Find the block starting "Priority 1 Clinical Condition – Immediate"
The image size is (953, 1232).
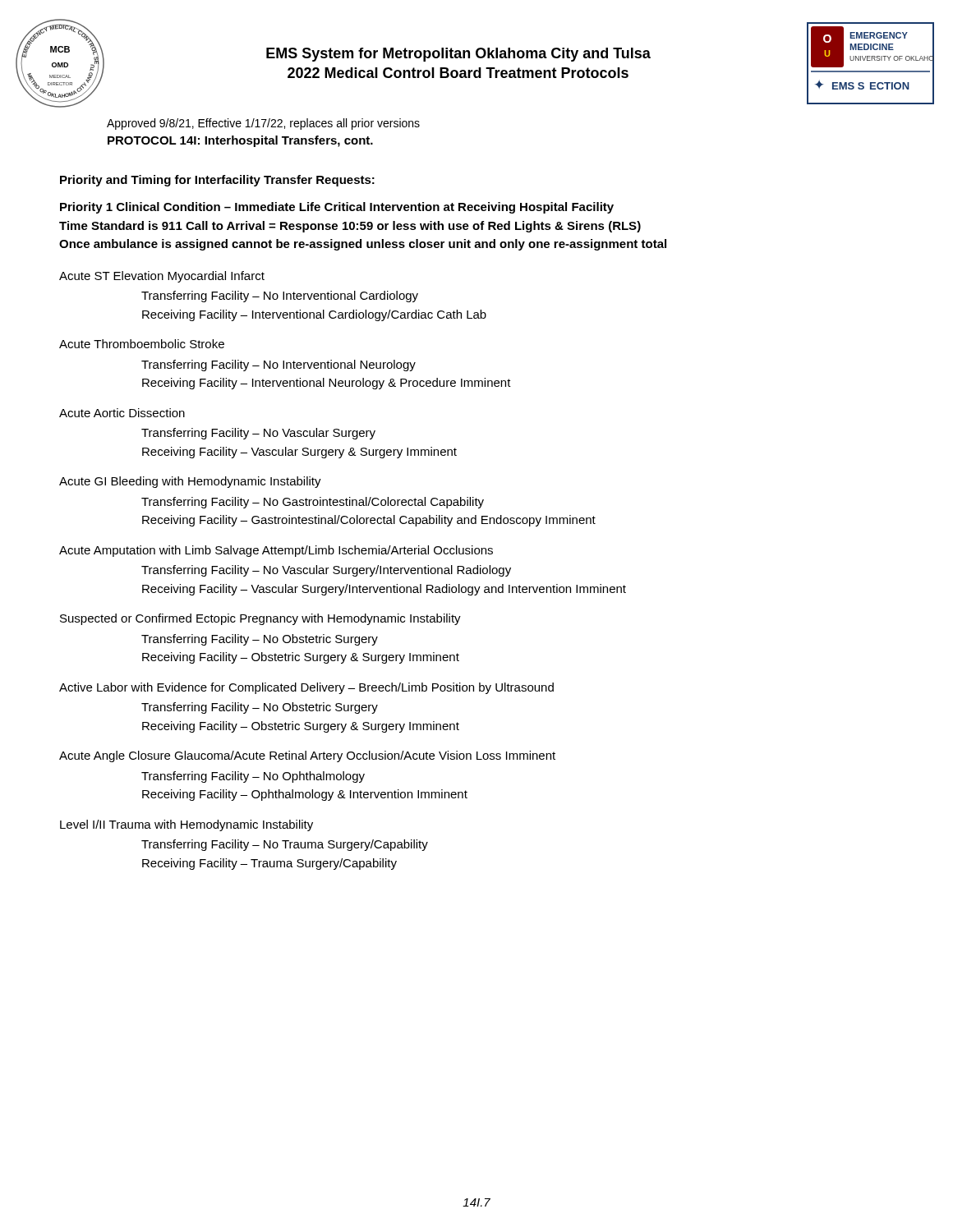[x=363, y=225]
